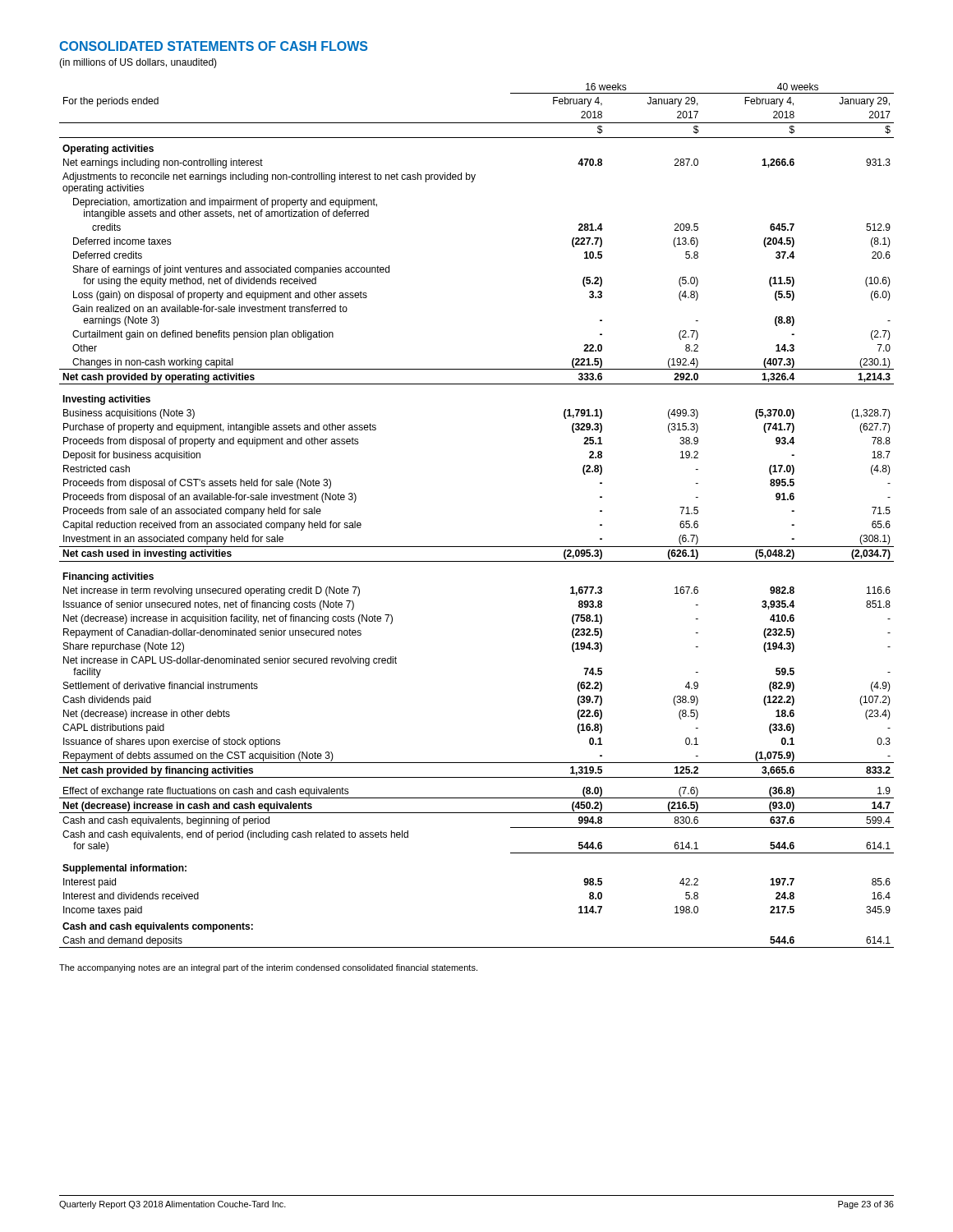Locate the text block that says "(in millions of US dollars,"
The width and height of the screenshot is (953, 1232).
(138, 62)
